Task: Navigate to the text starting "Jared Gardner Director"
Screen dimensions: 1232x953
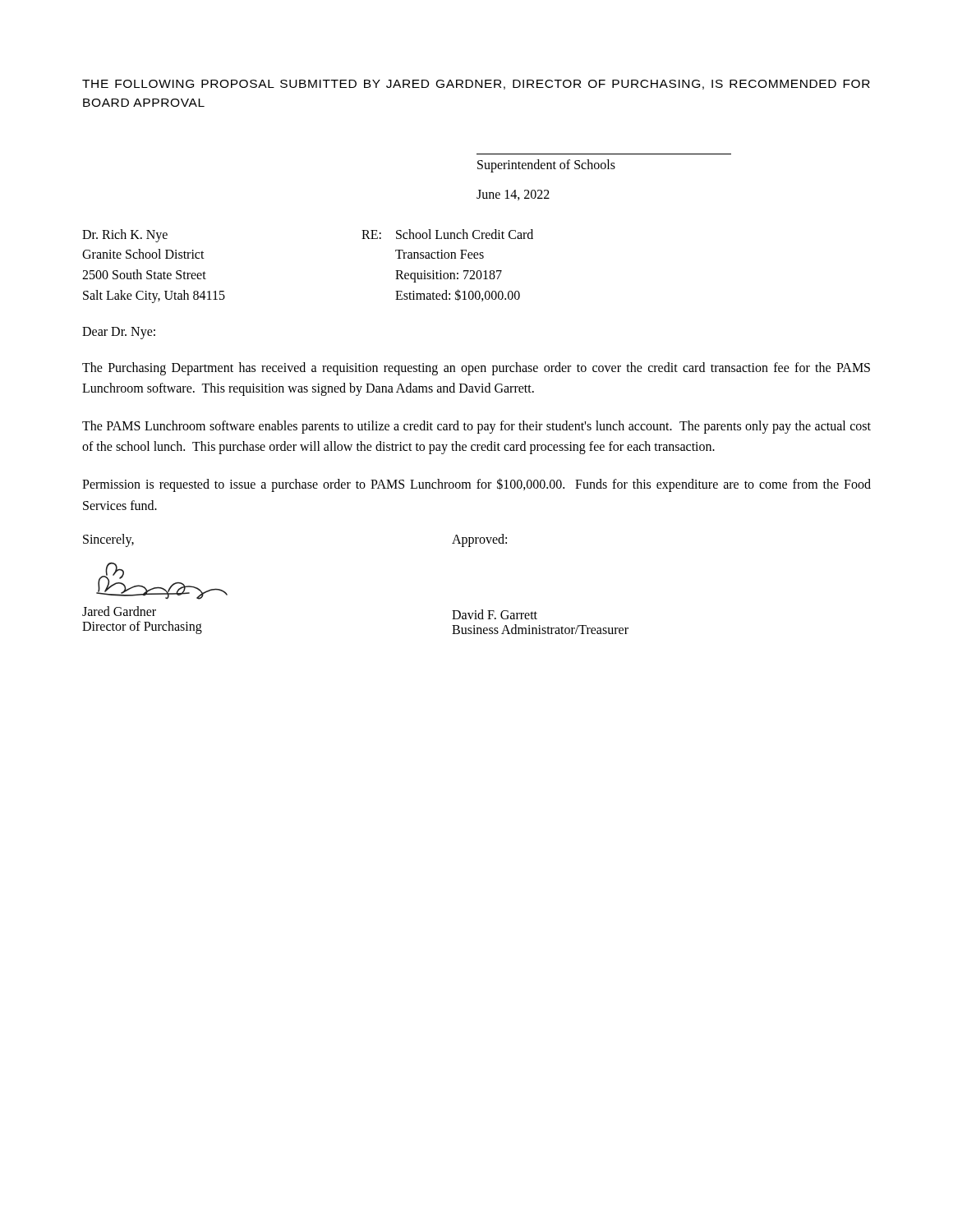Action: 119,611
